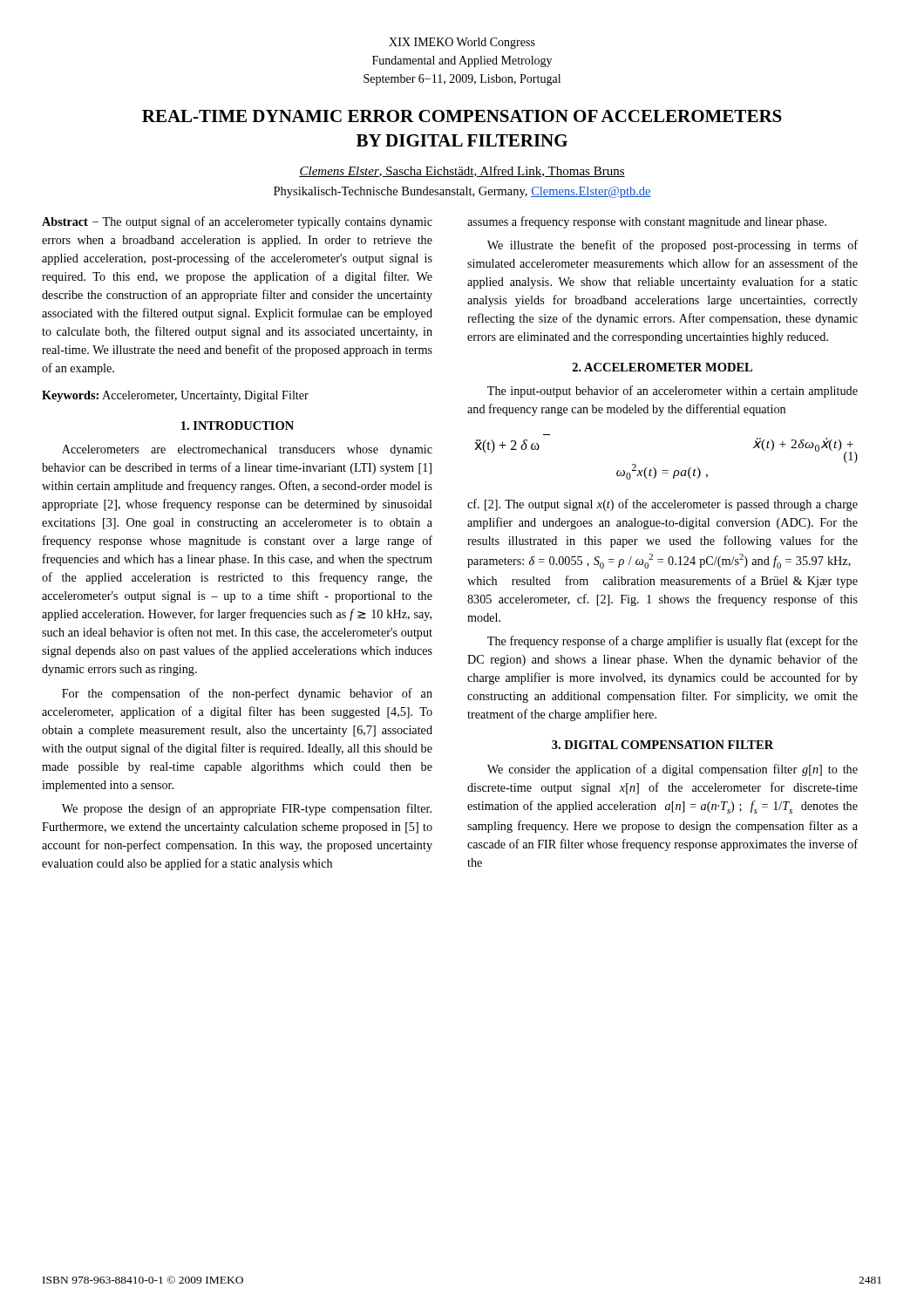Screen dimensions: 1308x924
Task: Click on the section header that reads "3. DIGITAL COMPENSATION FILTER"
Action: pyautogui.click(x=663, y=745)
